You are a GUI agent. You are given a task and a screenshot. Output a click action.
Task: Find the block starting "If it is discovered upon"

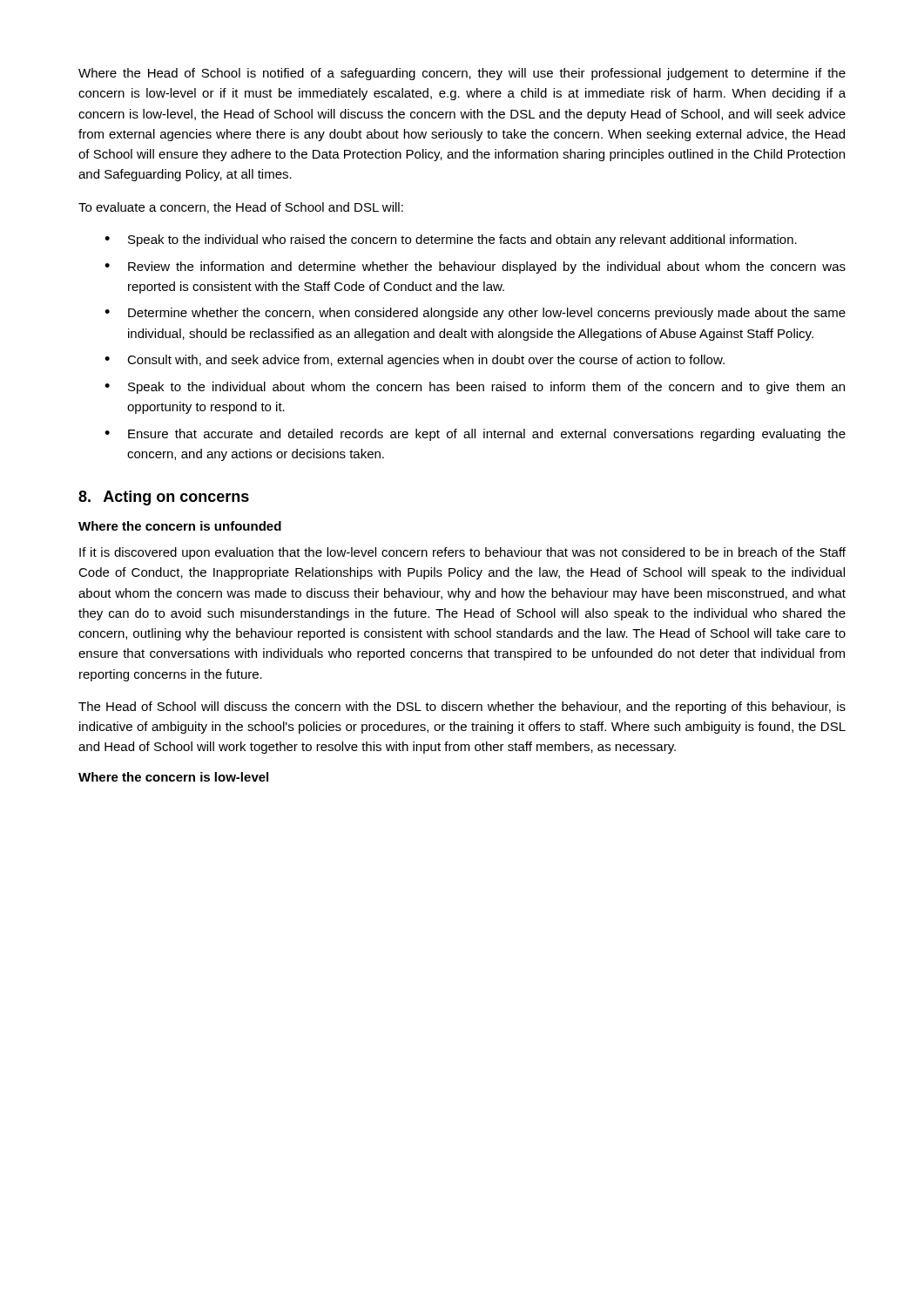462,613
